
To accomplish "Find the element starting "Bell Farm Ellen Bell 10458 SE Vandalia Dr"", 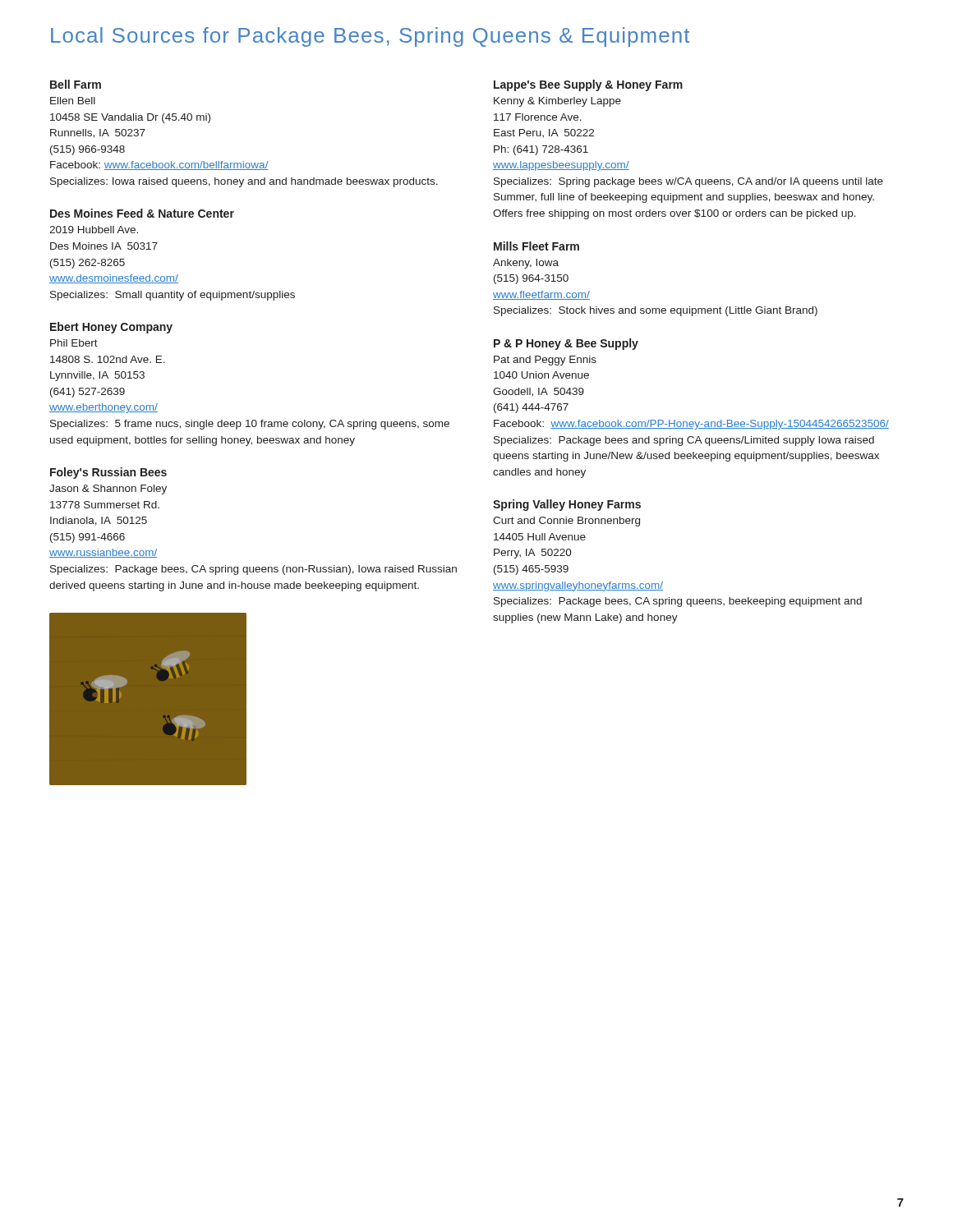I will [76, 84].
